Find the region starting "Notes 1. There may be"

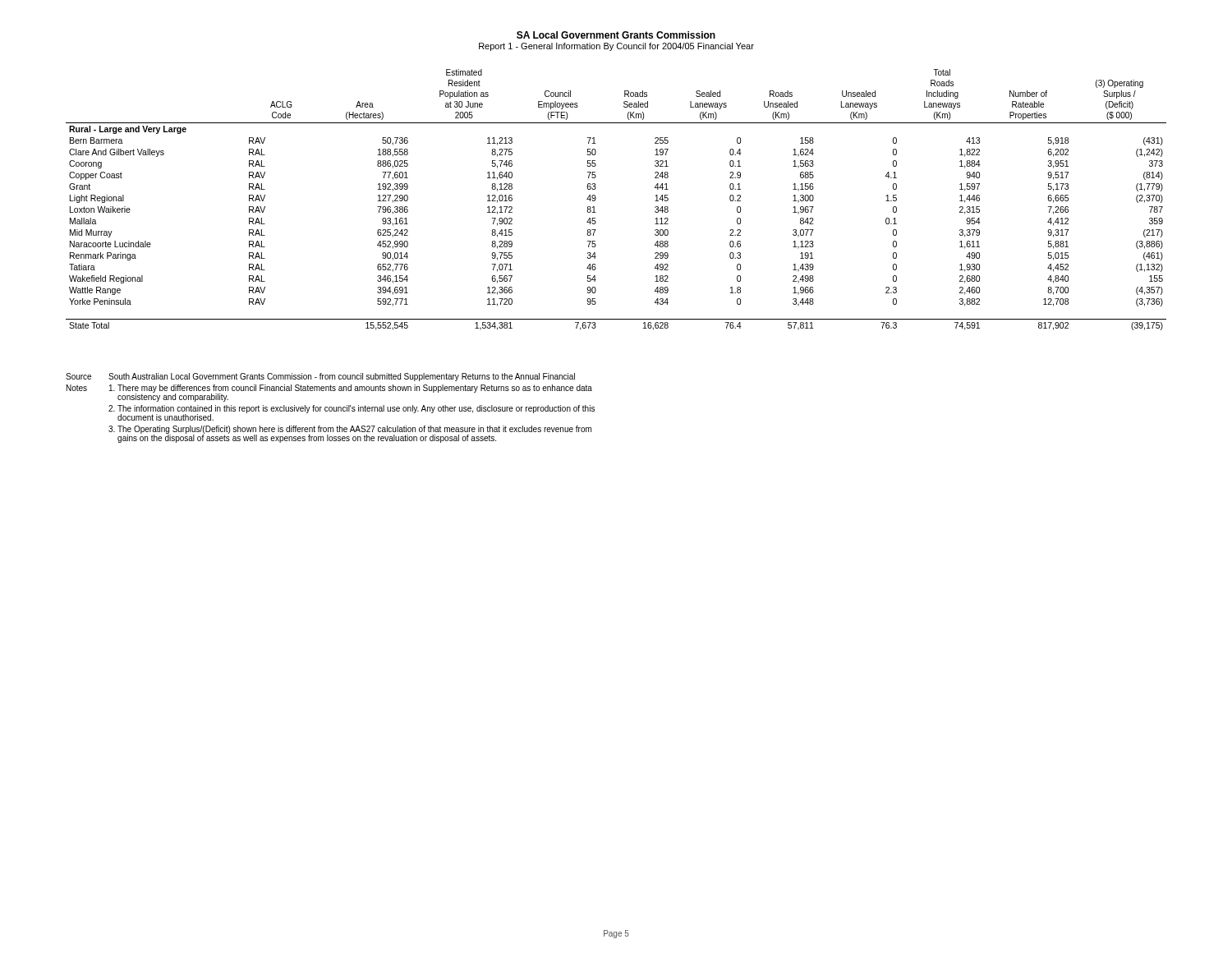point(329,392)
